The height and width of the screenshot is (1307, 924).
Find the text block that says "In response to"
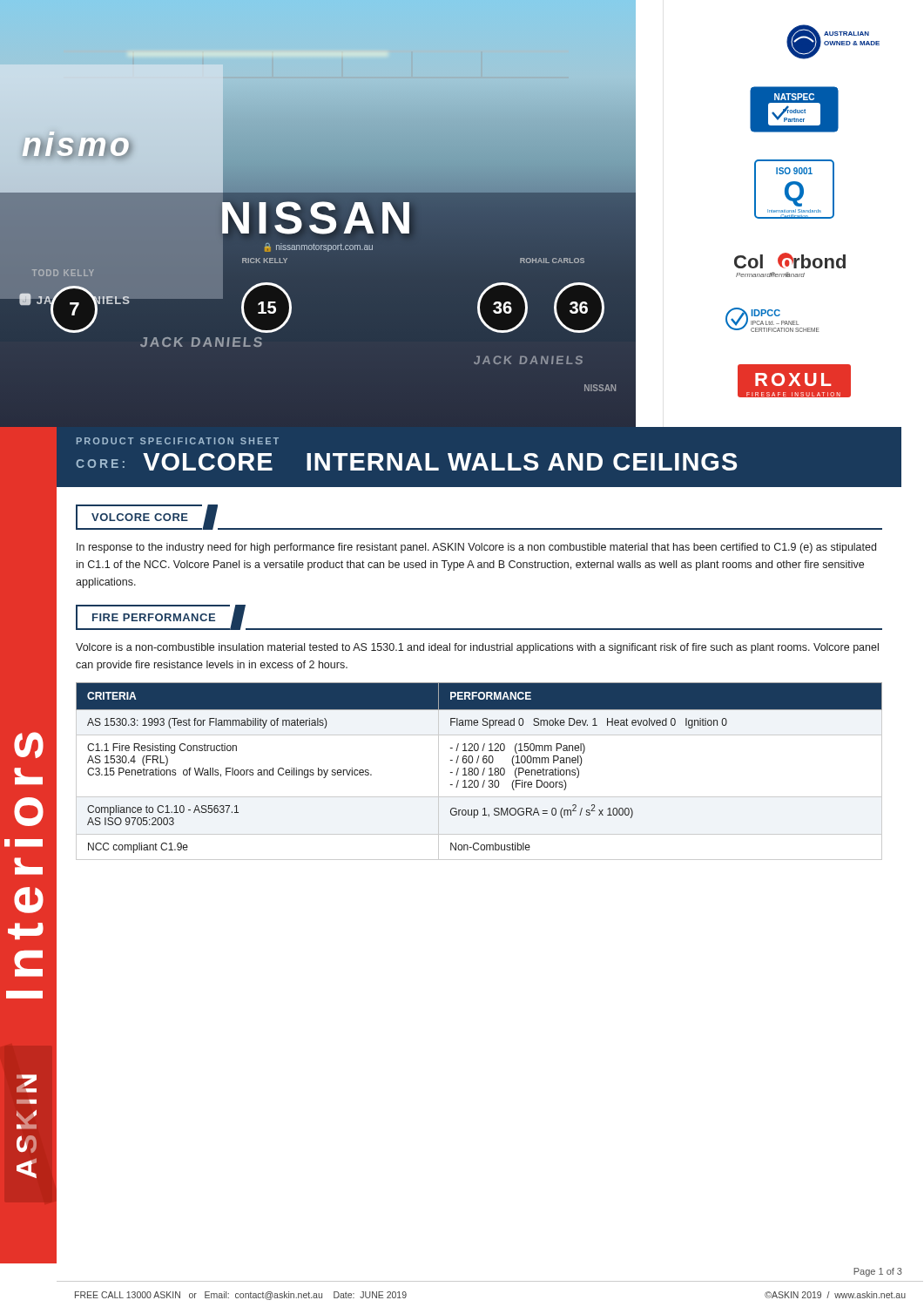click(x=476, y=565)
